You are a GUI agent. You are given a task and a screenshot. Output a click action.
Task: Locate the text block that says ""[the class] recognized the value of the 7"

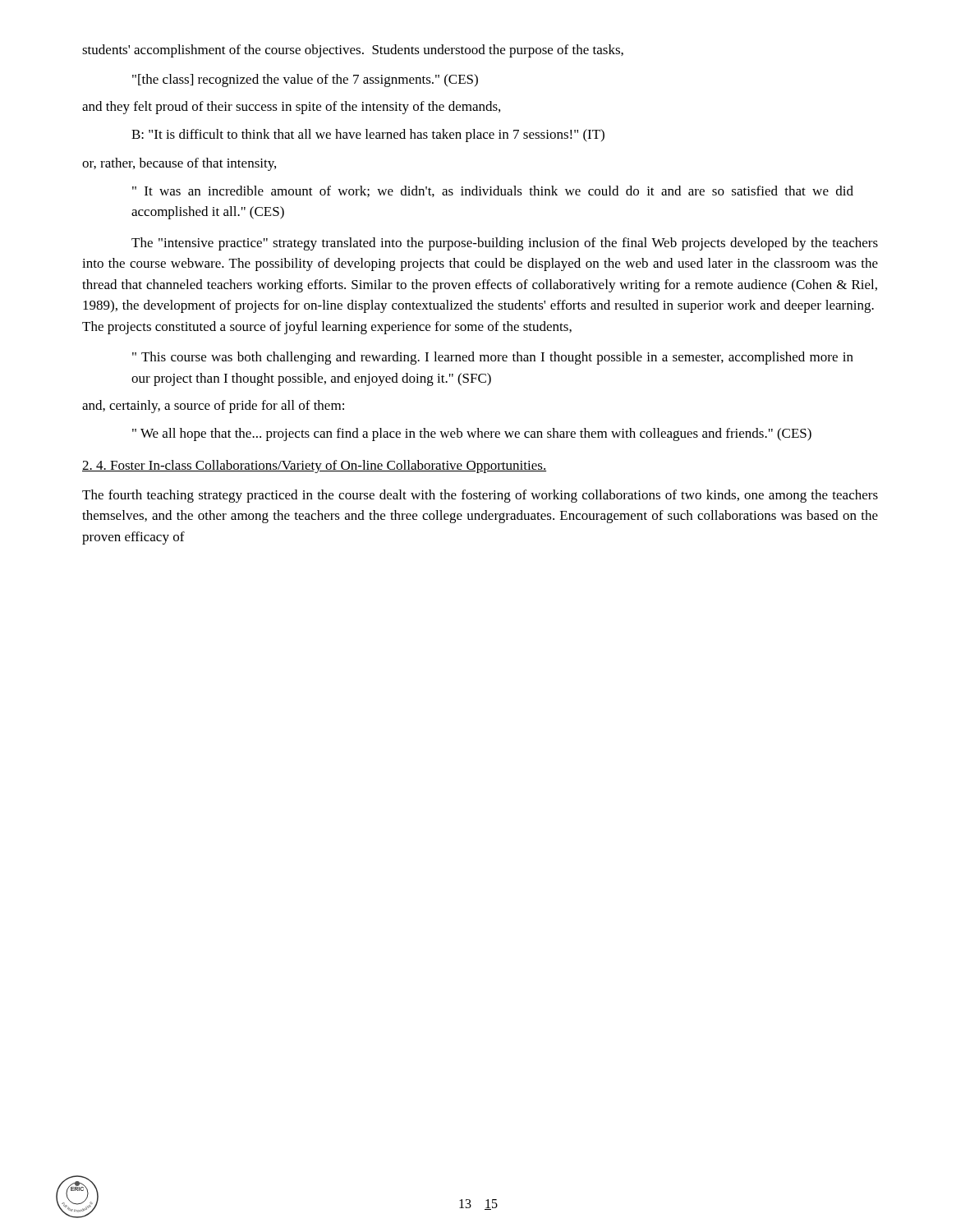305,79
